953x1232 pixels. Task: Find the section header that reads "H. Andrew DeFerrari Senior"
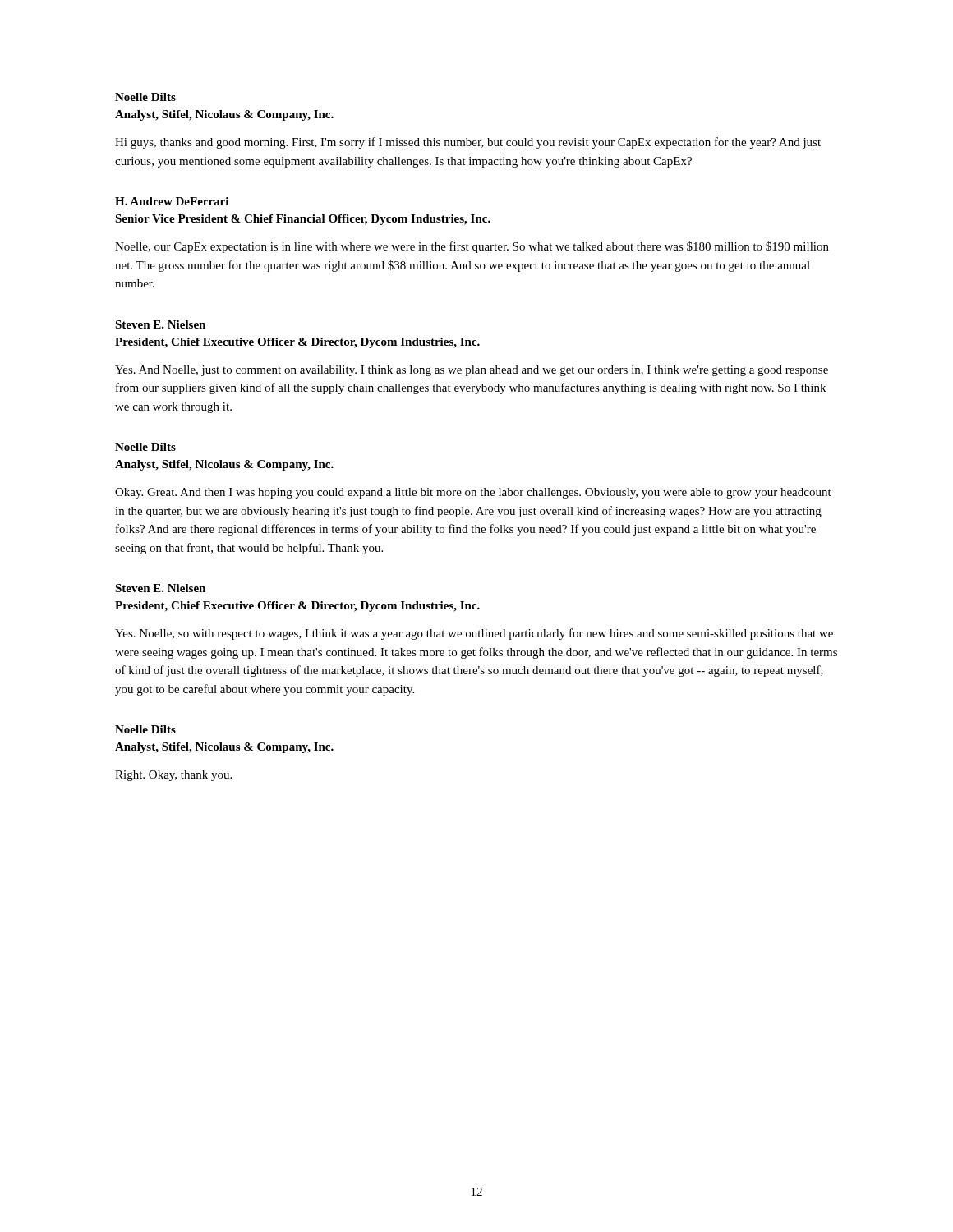coord(476,210)
